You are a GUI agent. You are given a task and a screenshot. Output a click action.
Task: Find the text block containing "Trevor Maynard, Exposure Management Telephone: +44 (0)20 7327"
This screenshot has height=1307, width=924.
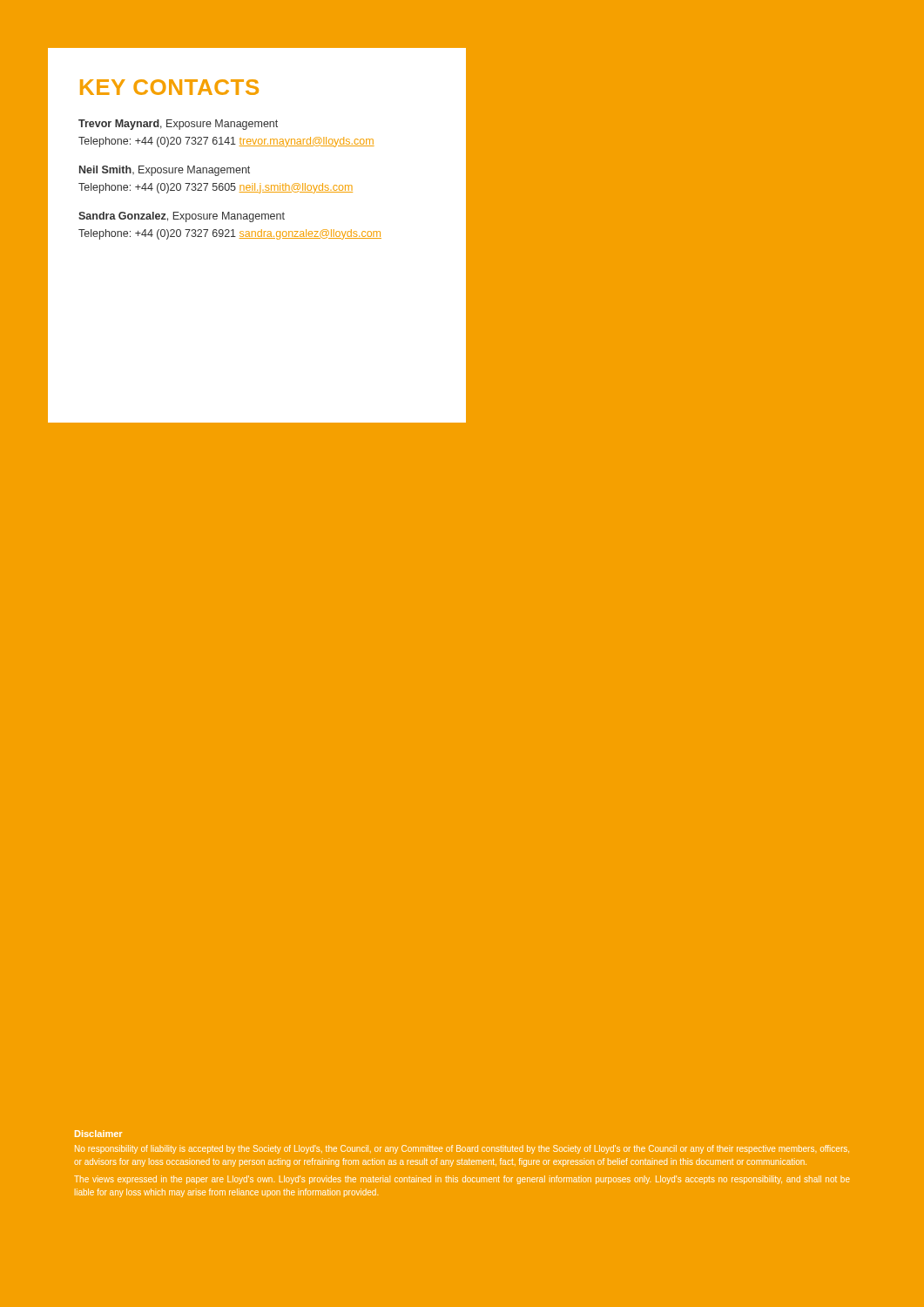[x=257, y=133]
